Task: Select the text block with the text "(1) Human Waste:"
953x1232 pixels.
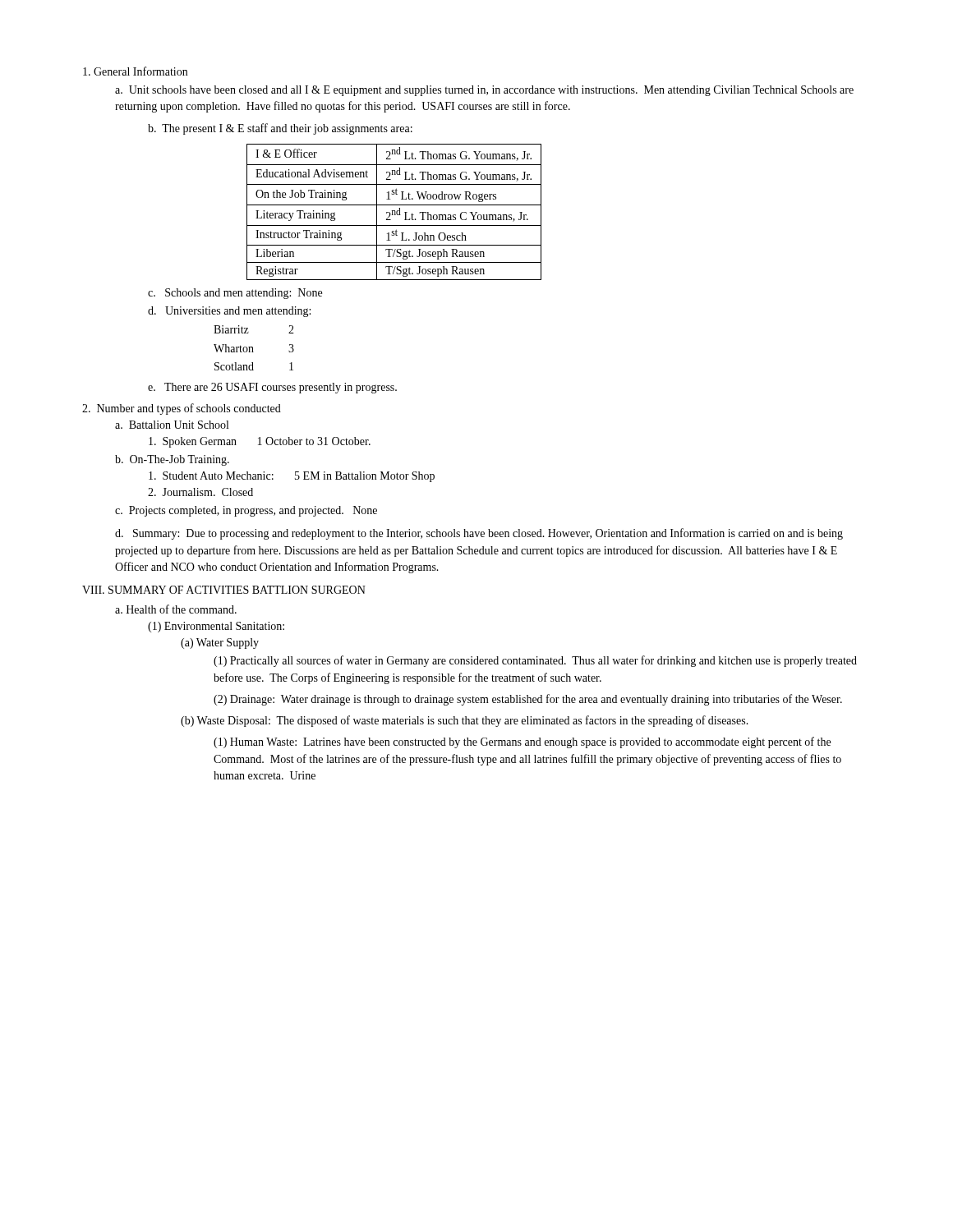Action: [528, 759]
